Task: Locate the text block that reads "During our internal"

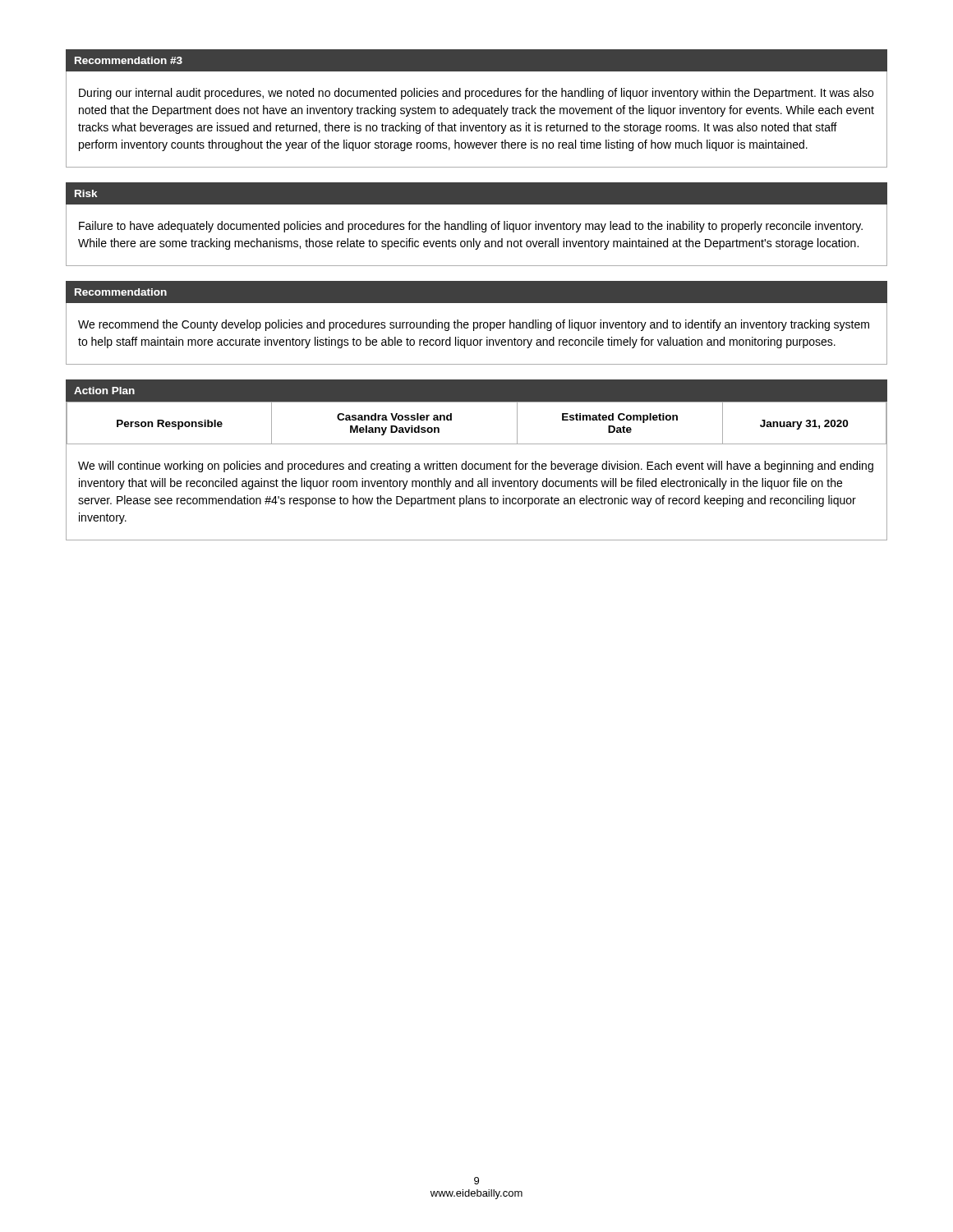Action: 476,120
